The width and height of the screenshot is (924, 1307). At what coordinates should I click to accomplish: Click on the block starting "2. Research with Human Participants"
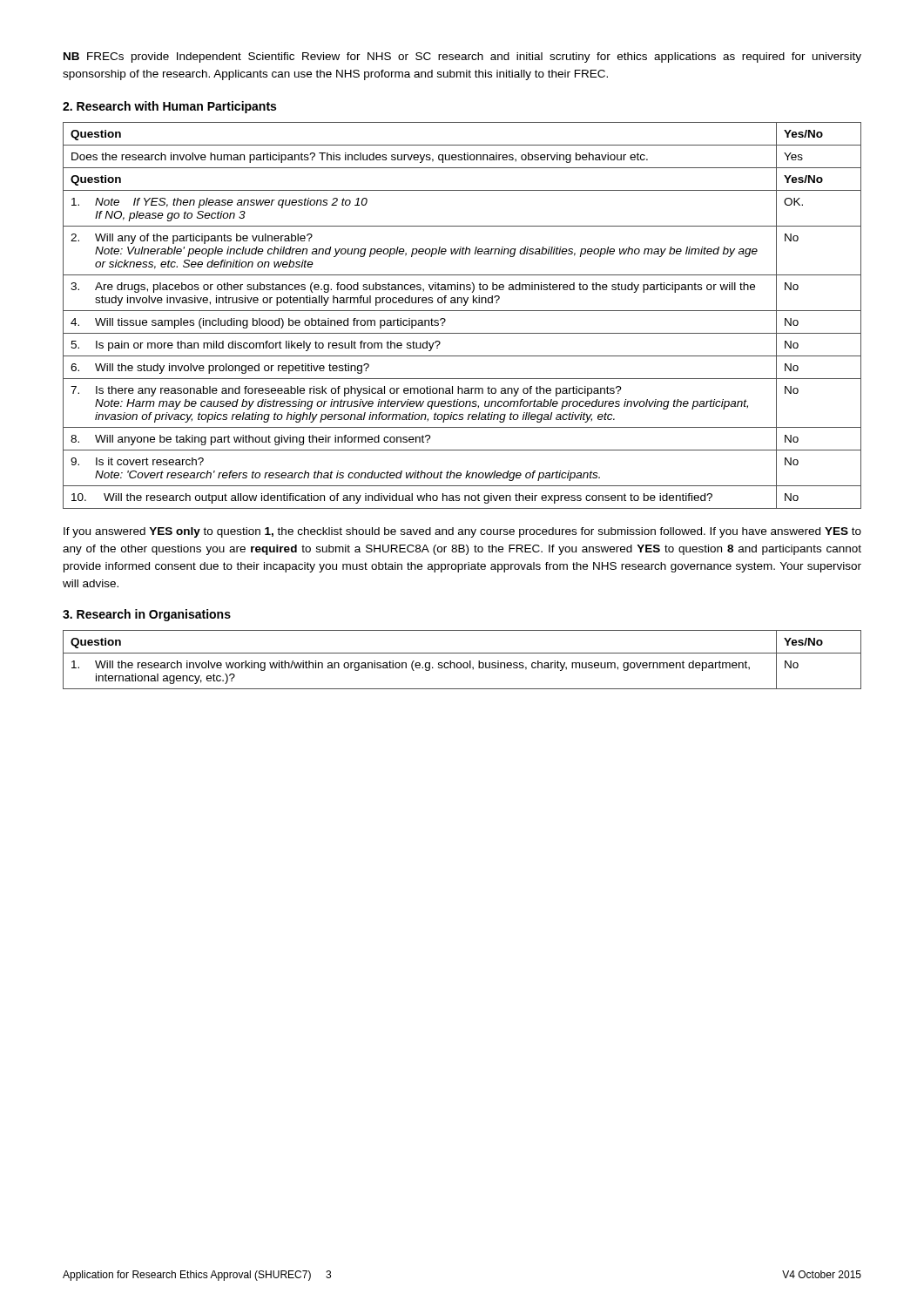click(170, 106)
